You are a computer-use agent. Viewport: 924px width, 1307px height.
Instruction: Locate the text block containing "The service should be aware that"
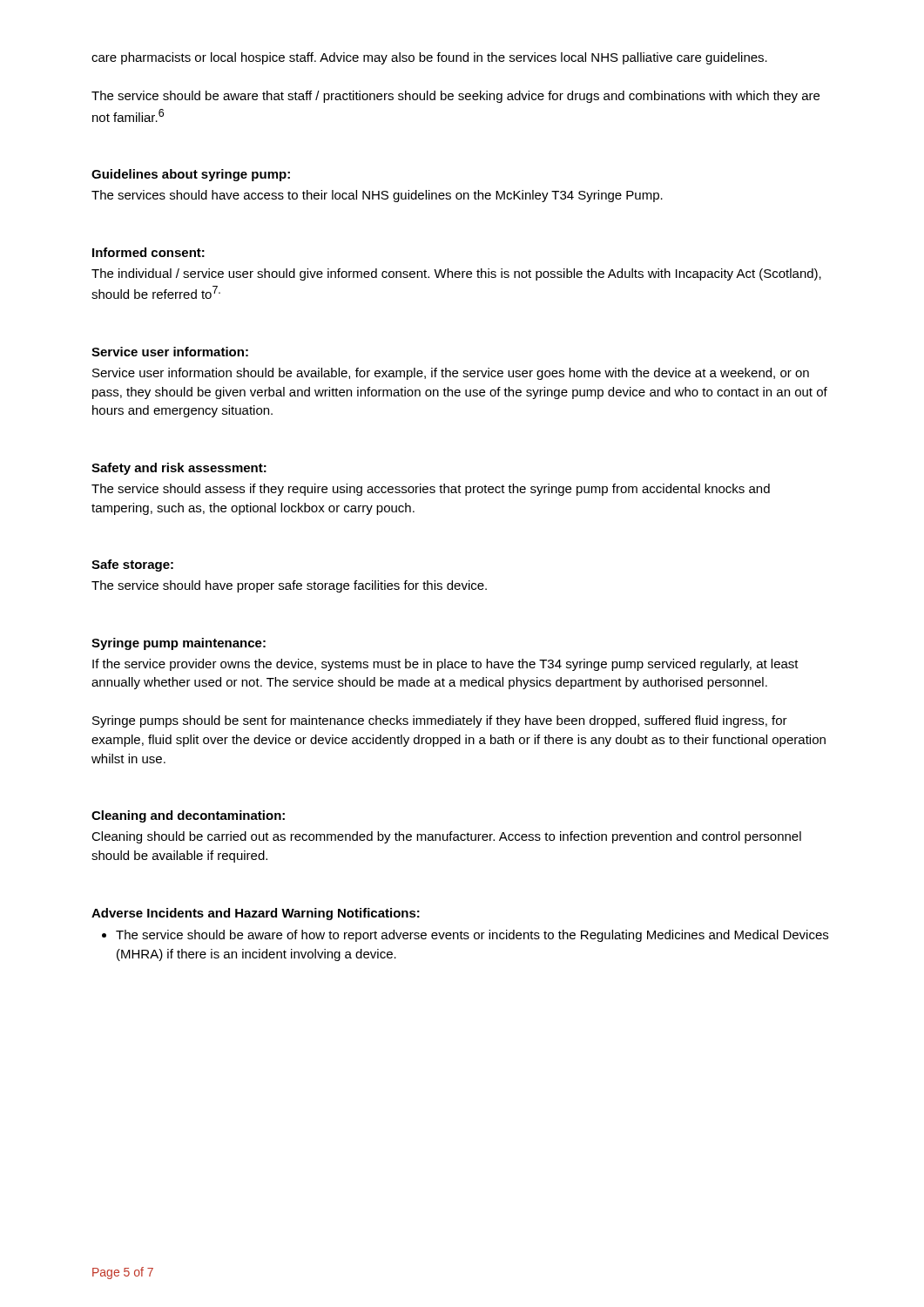[456, 106]
